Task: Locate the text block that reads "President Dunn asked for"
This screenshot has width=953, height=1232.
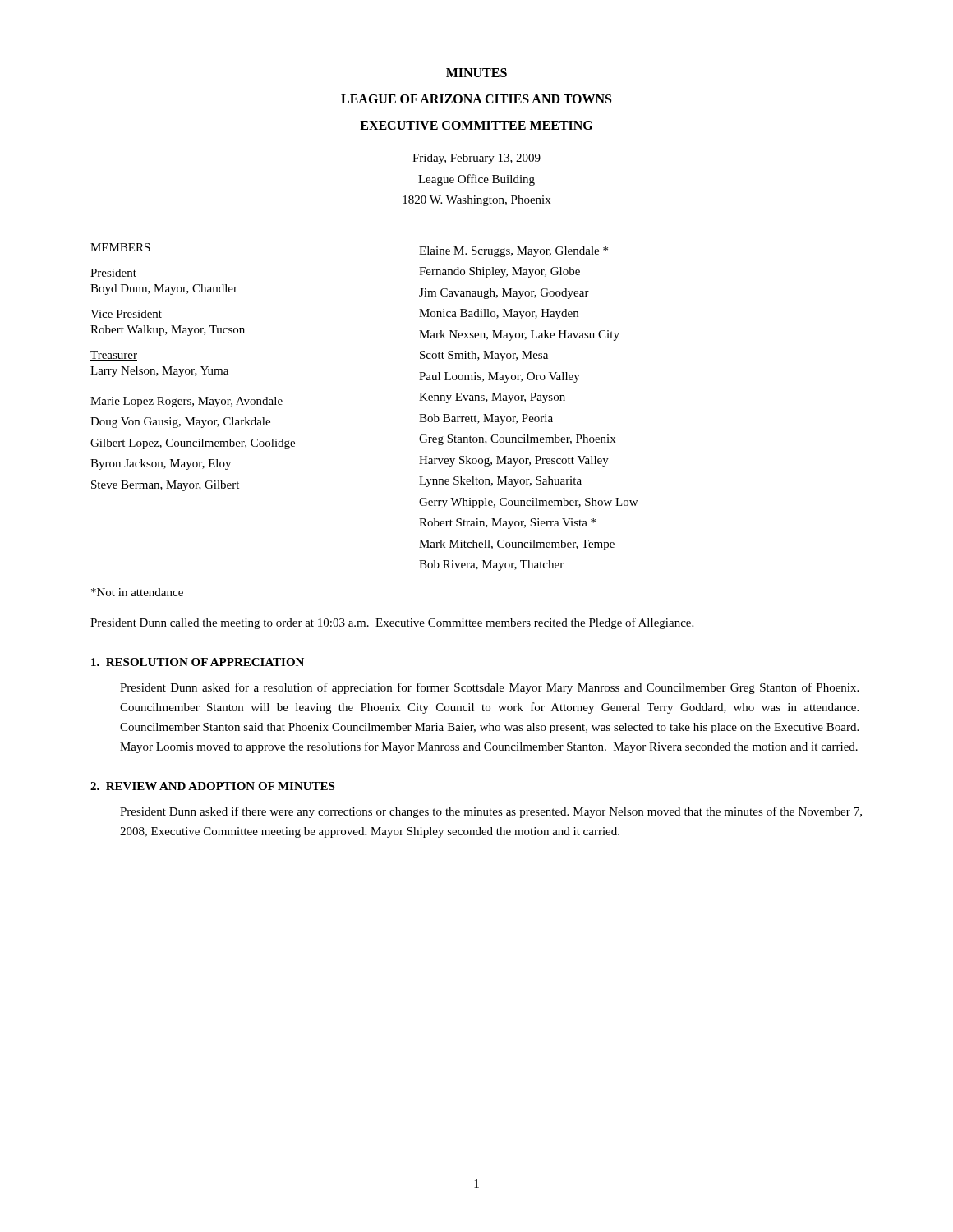Action: tap(491, 717)
